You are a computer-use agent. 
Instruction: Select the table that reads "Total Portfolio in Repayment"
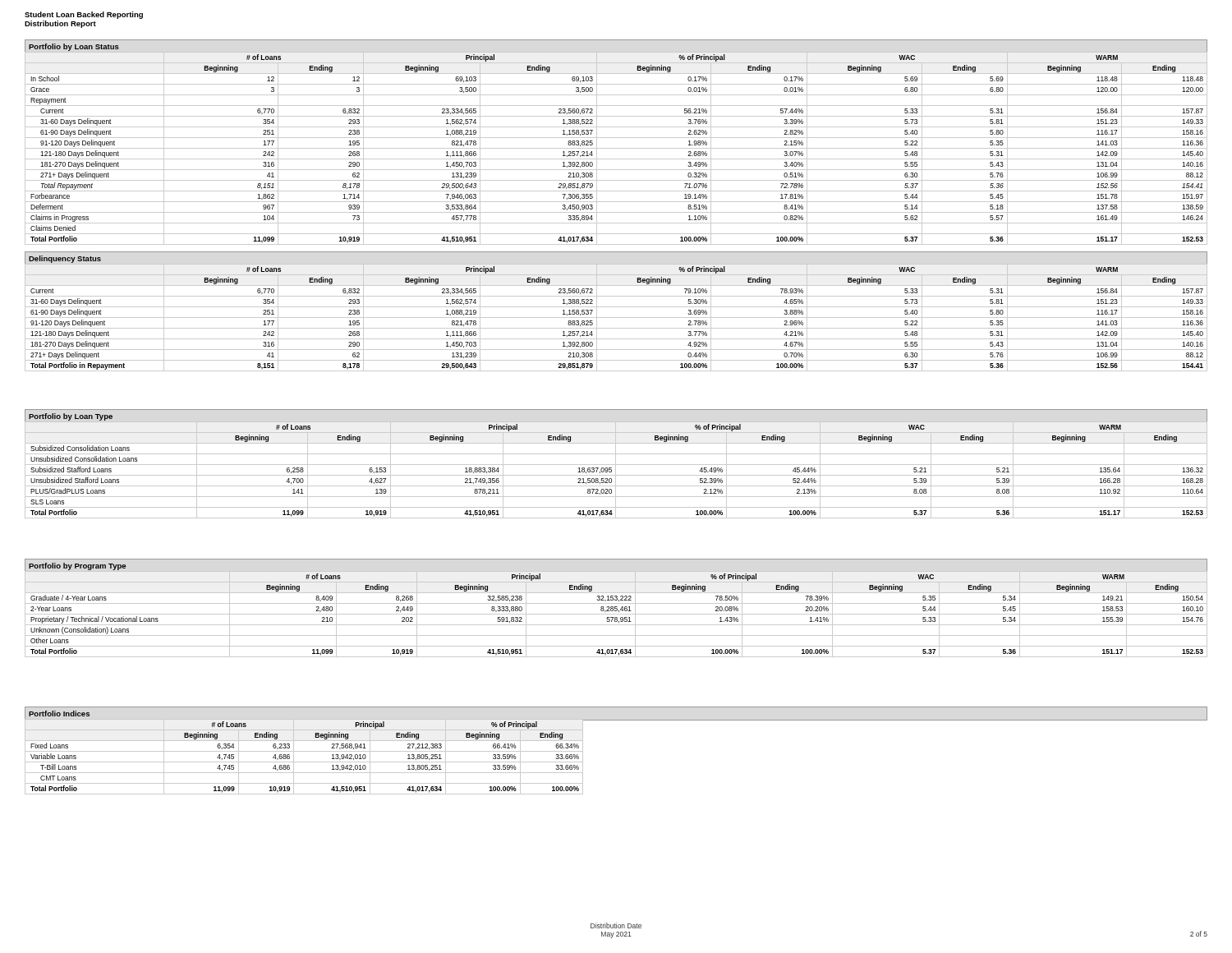(616, 318)
